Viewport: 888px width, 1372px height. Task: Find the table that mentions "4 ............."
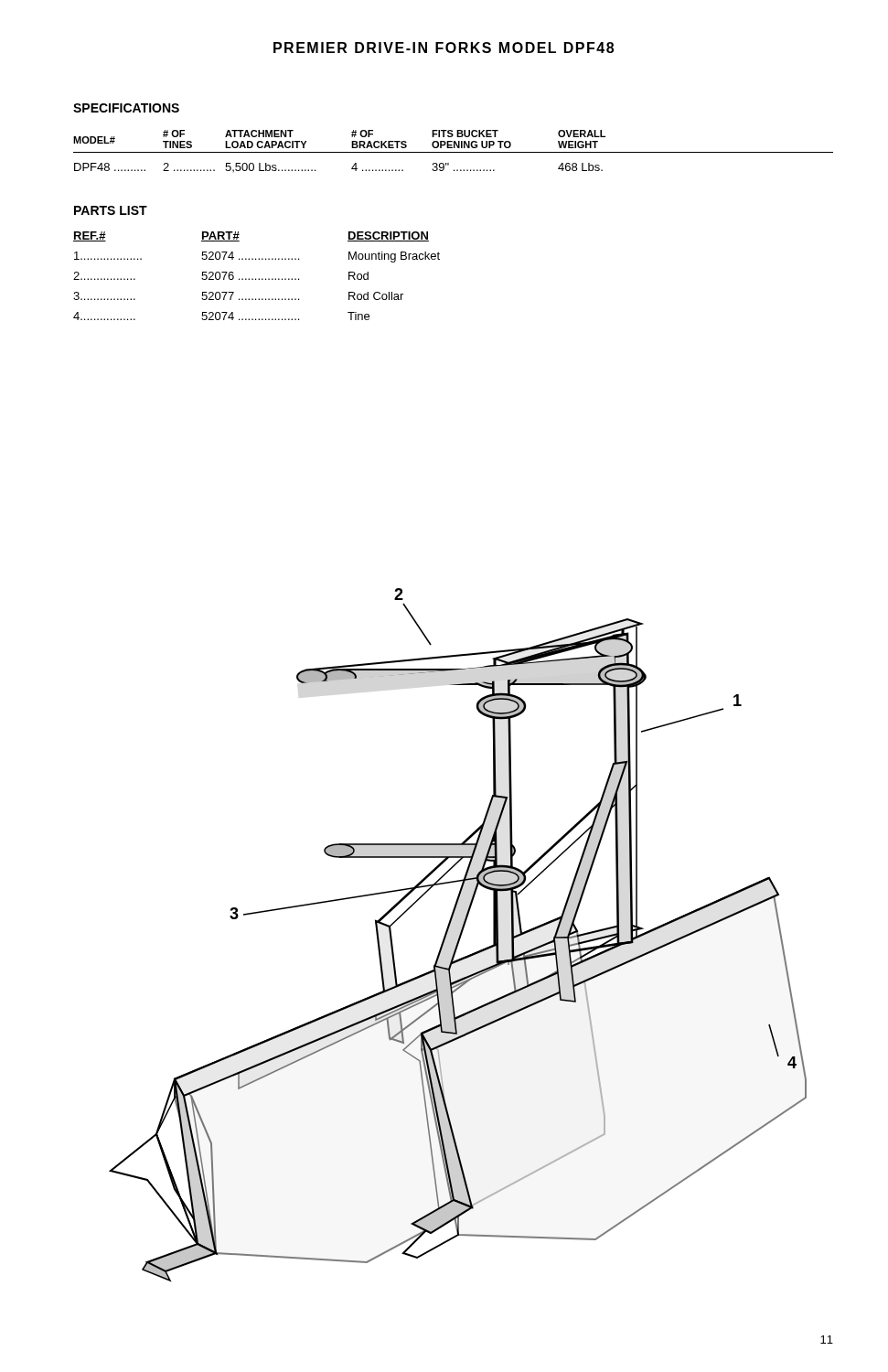click(x=453, y=151)
